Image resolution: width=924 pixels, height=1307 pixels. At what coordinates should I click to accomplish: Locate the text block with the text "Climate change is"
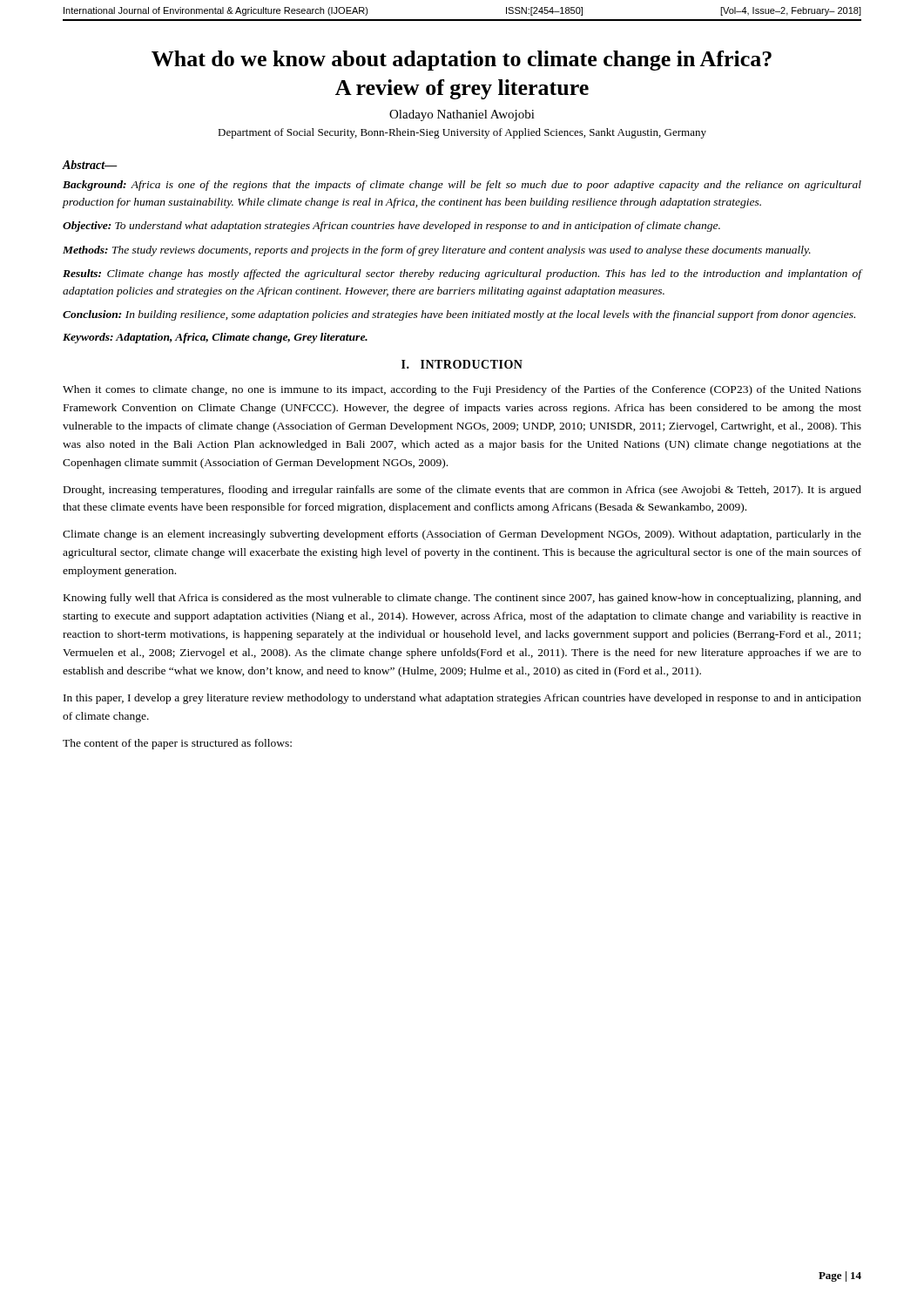pyautogui.click(x=462, y=552)
